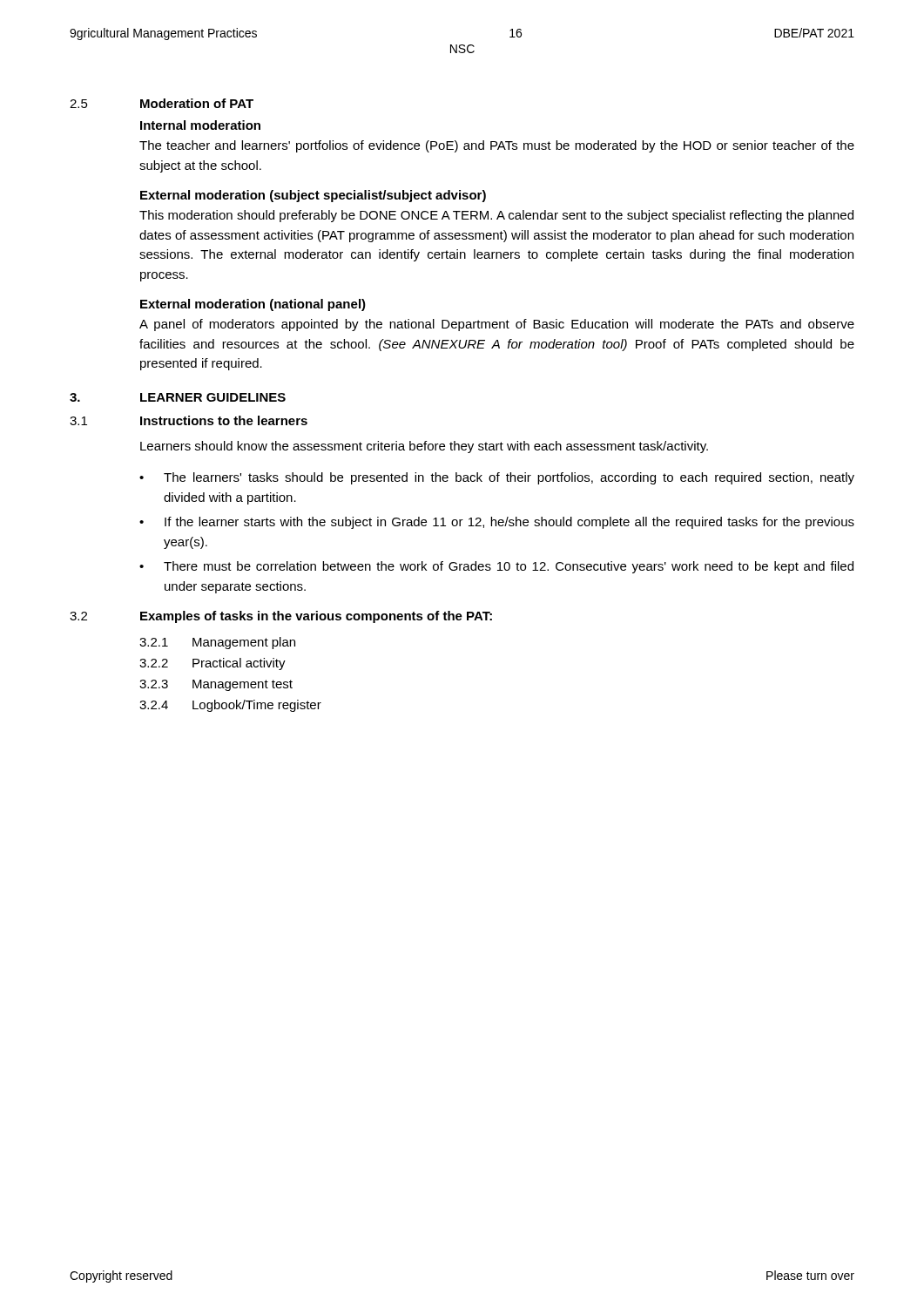
Task: Click on the text starting "Internal moderation"
Action: coord(200,125)
